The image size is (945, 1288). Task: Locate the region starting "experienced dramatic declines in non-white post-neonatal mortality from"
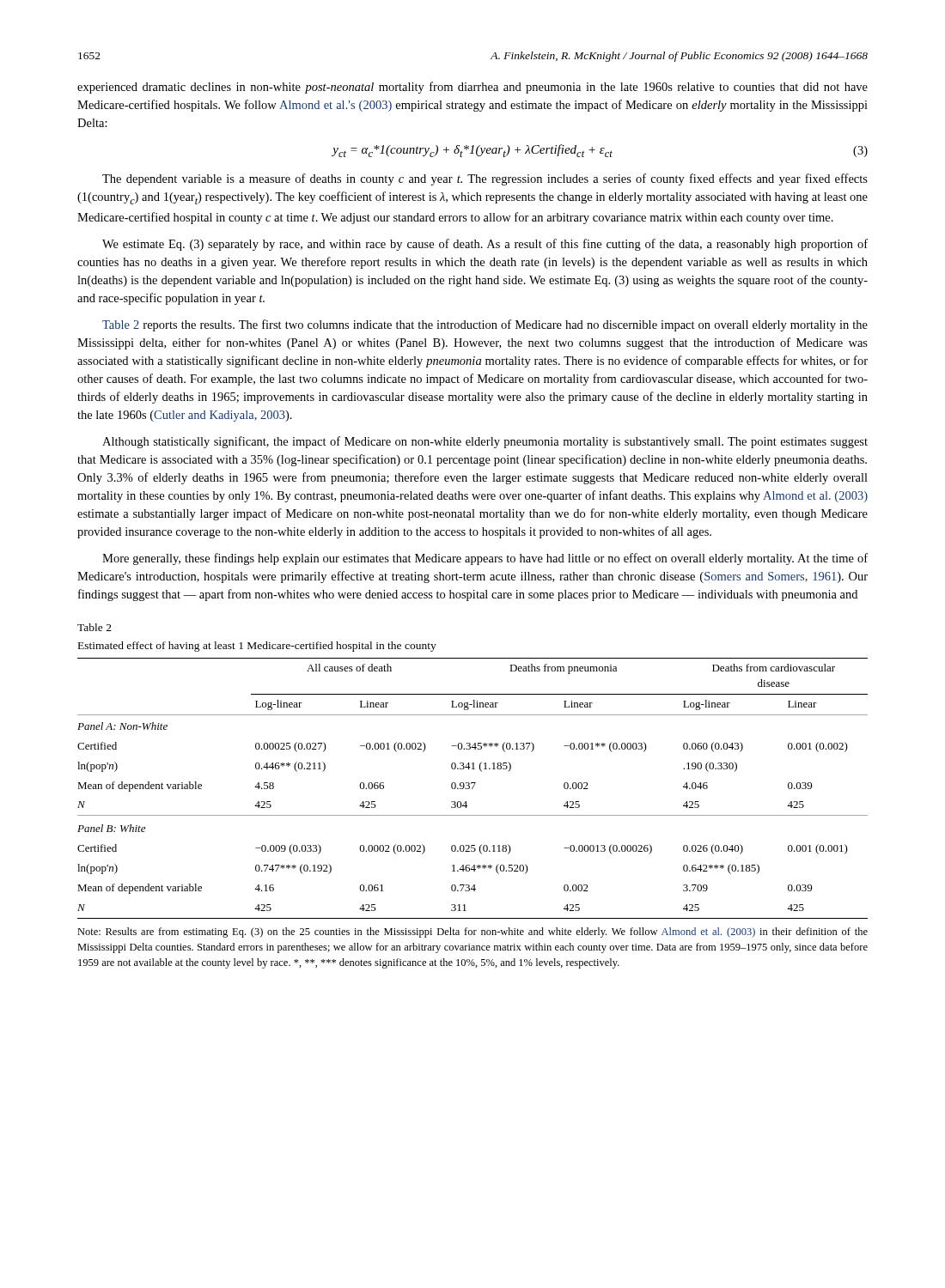(x=472, y=105)
